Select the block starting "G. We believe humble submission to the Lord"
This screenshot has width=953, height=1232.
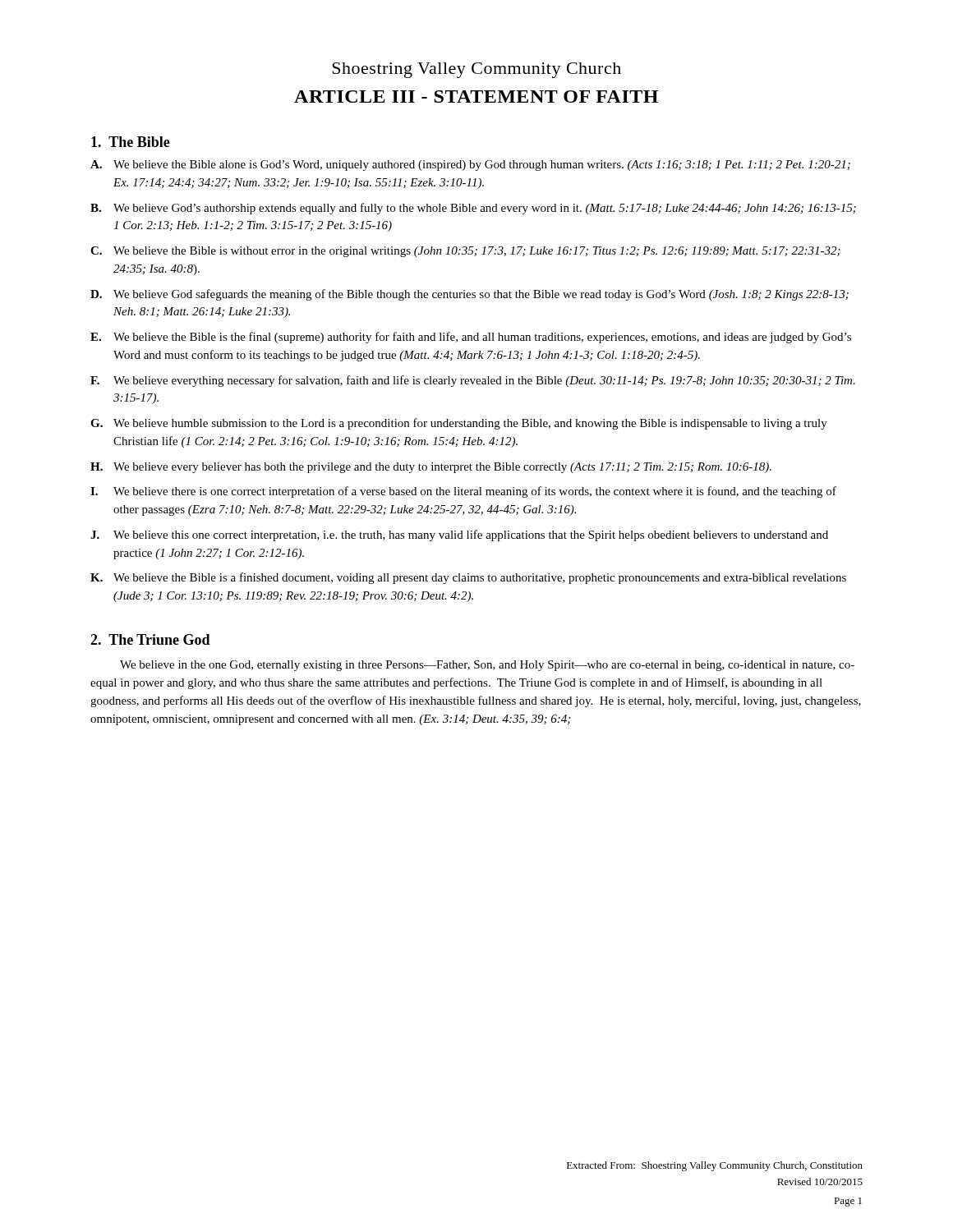click(x=476, y=433)
